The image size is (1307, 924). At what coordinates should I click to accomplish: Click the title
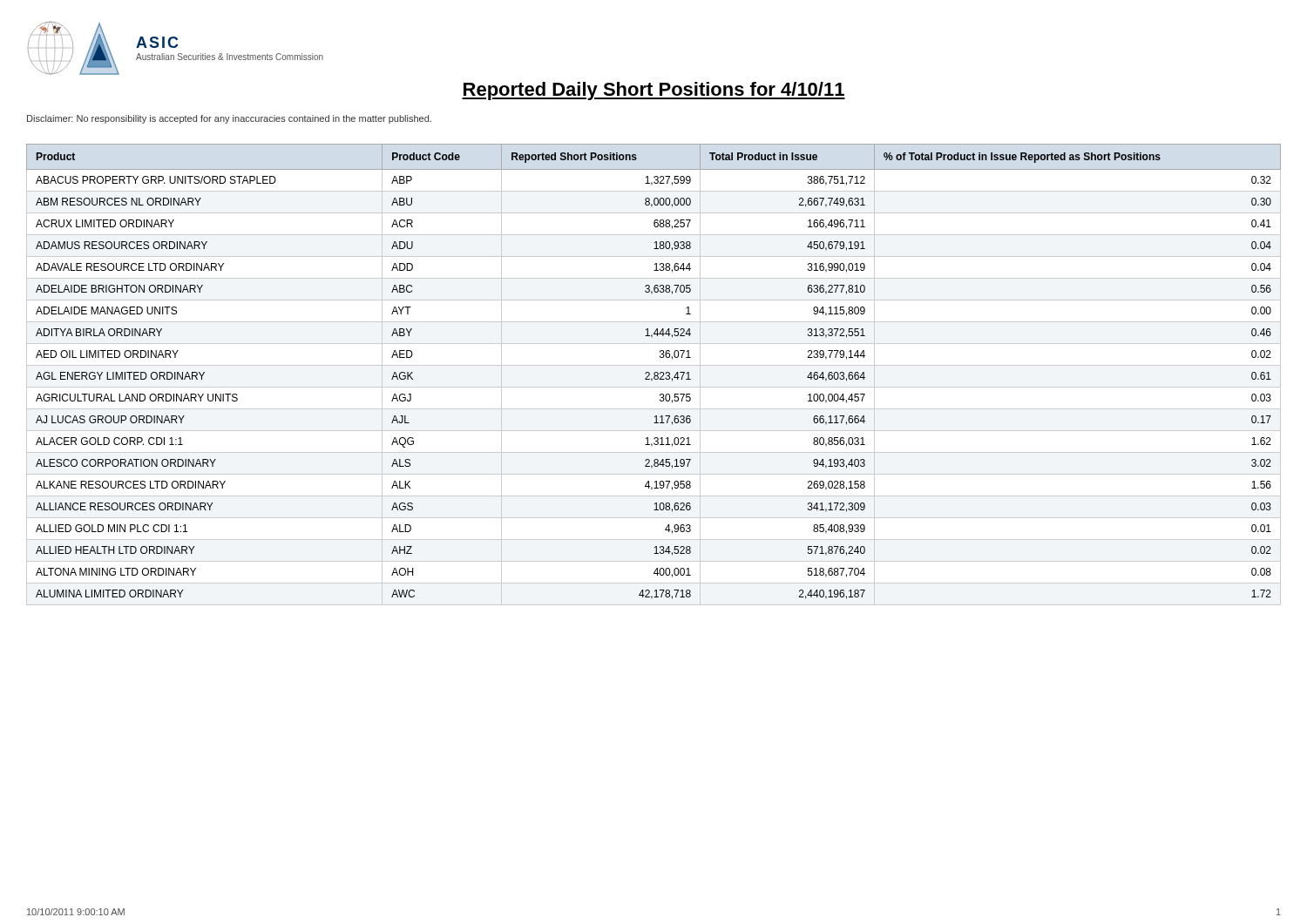click(654, 89)
